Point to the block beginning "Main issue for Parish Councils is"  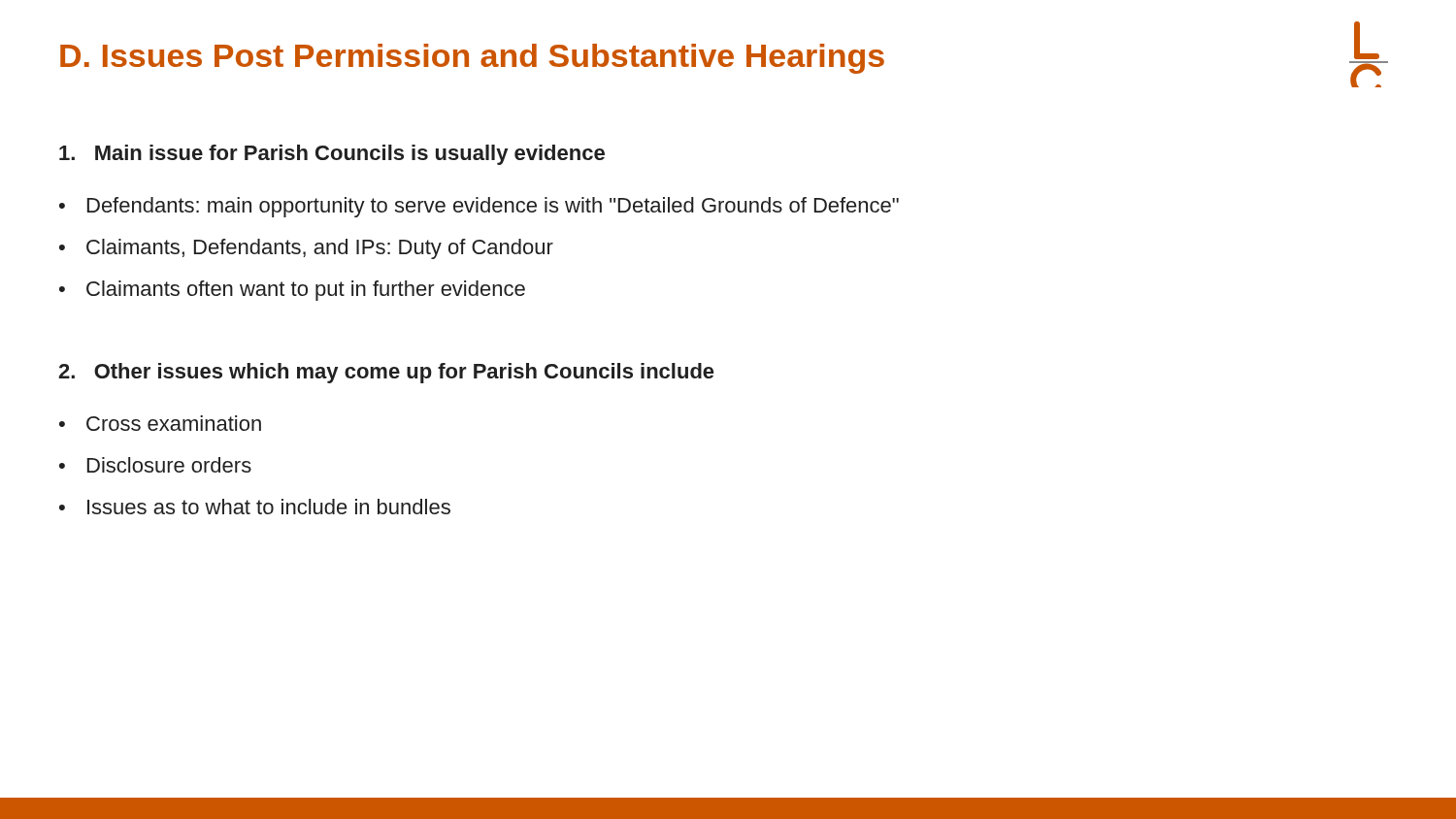point(332,153)
